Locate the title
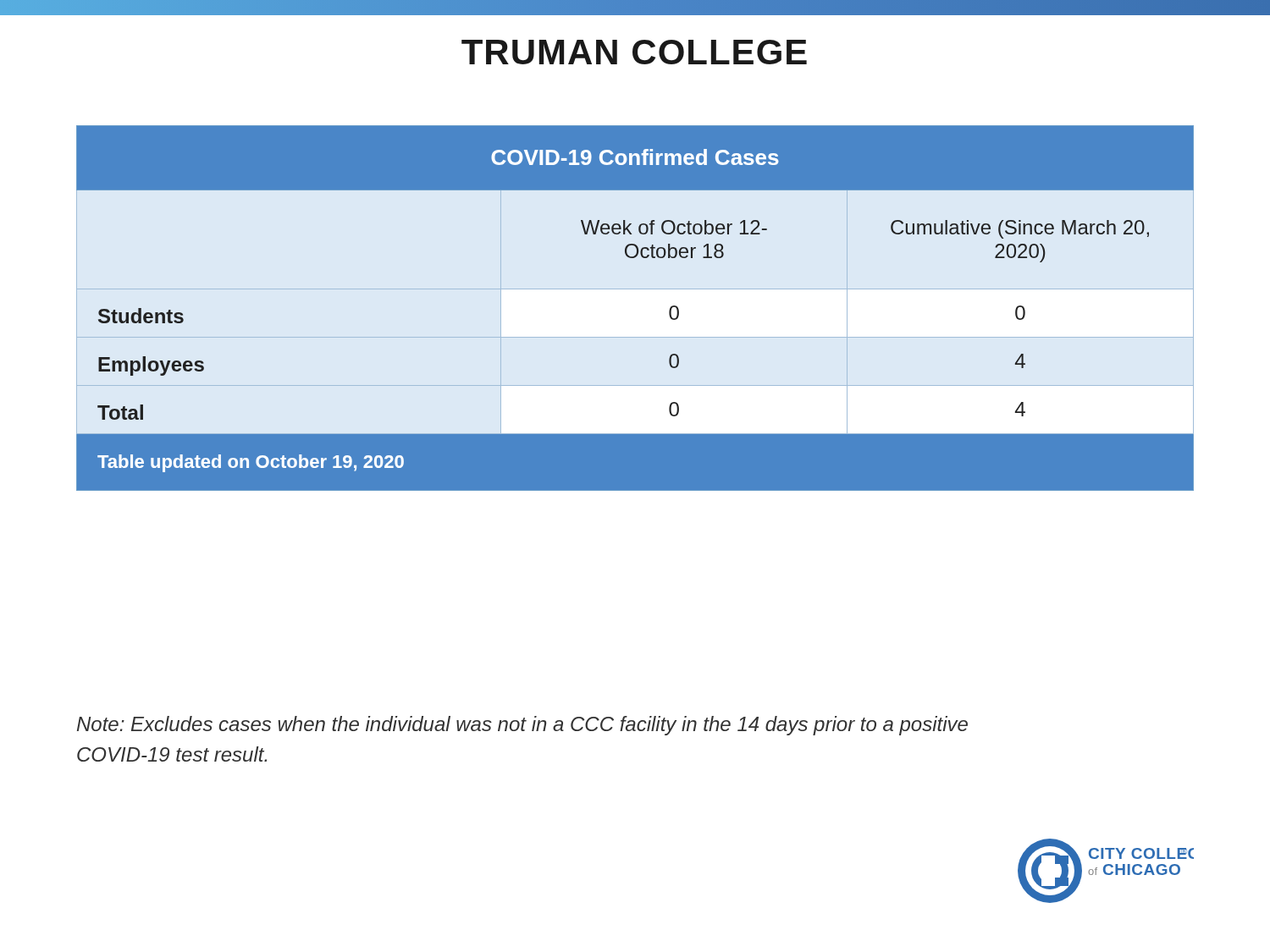This screenshot has width=1270, height=952. coord(635,52)
